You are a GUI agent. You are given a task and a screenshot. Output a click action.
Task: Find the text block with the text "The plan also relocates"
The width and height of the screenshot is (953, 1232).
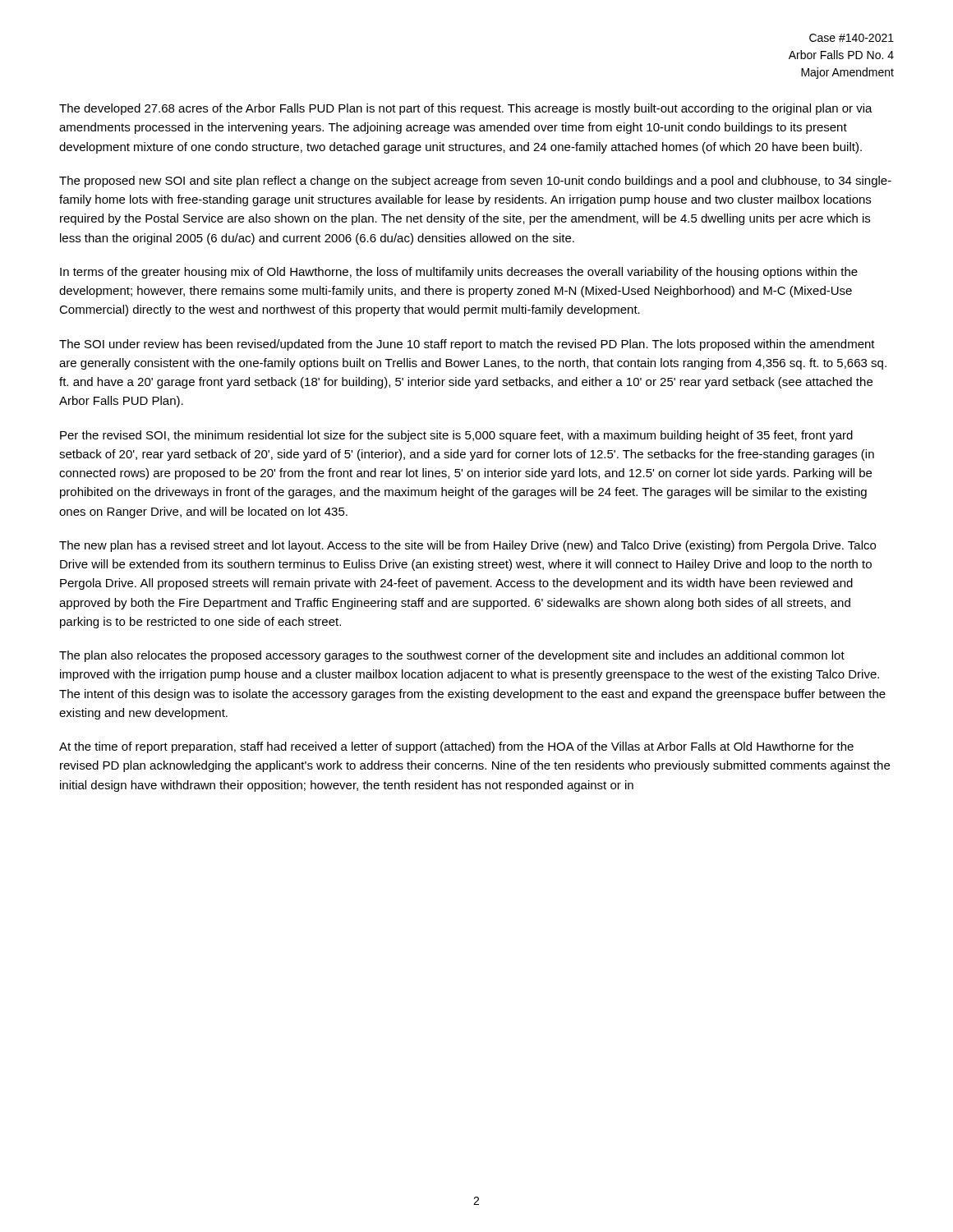click(x=472, y=684)
